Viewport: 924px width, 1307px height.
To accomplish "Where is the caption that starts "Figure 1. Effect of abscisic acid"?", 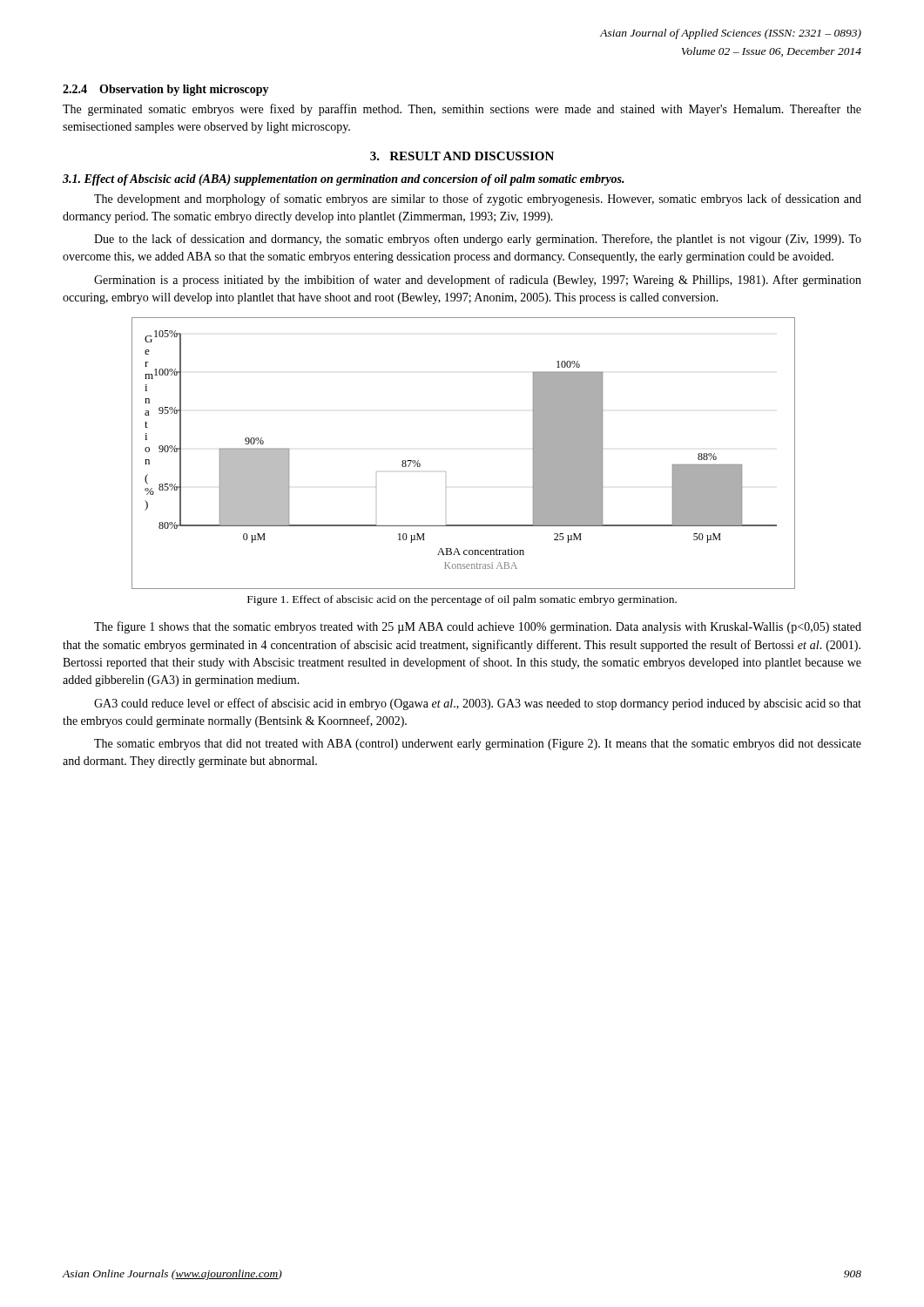I will pyautogui.click(x=462, y=599).
